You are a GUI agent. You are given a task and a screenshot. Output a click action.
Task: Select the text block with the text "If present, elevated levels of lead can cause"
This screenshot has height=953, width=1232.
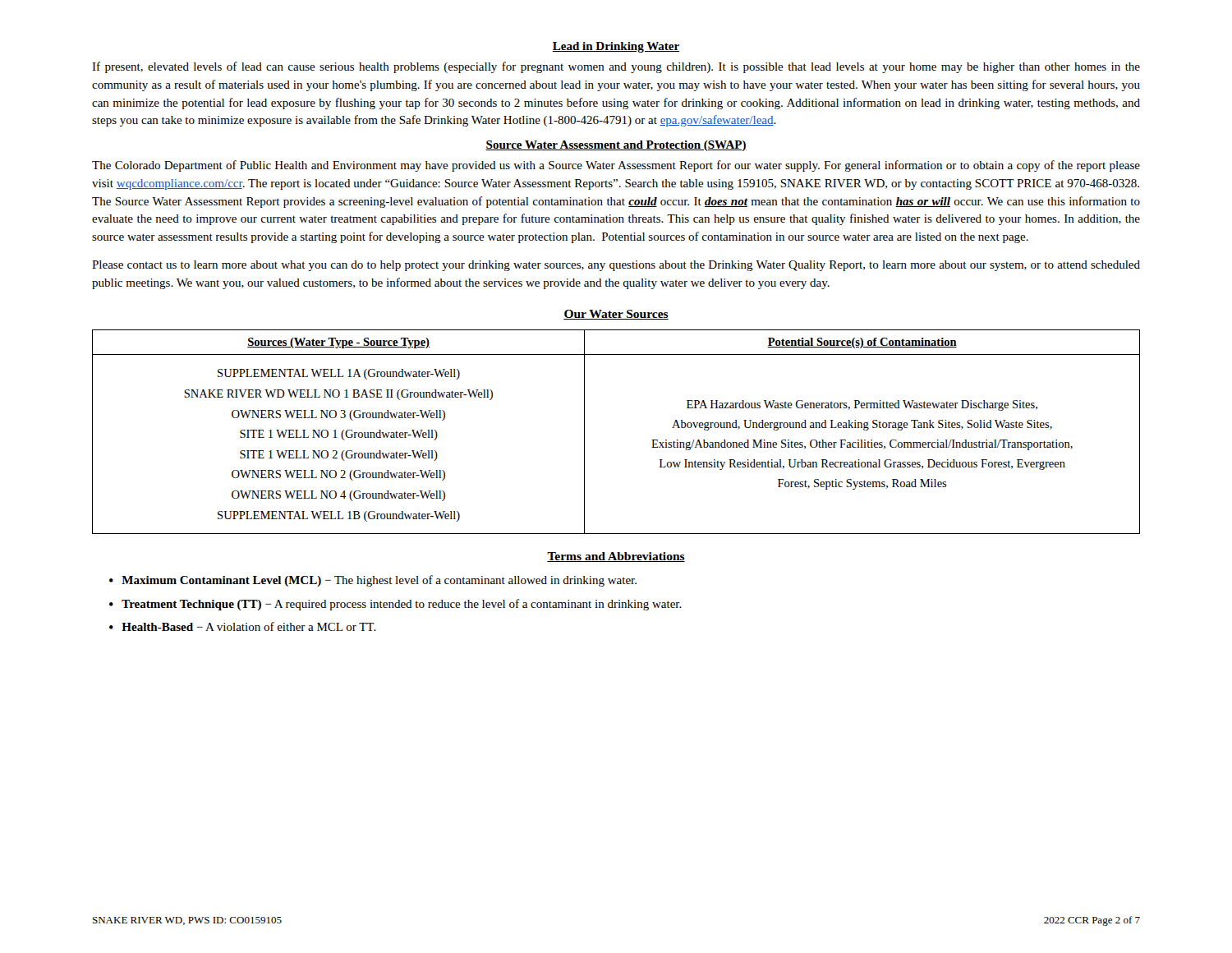(x=616, y=93)
